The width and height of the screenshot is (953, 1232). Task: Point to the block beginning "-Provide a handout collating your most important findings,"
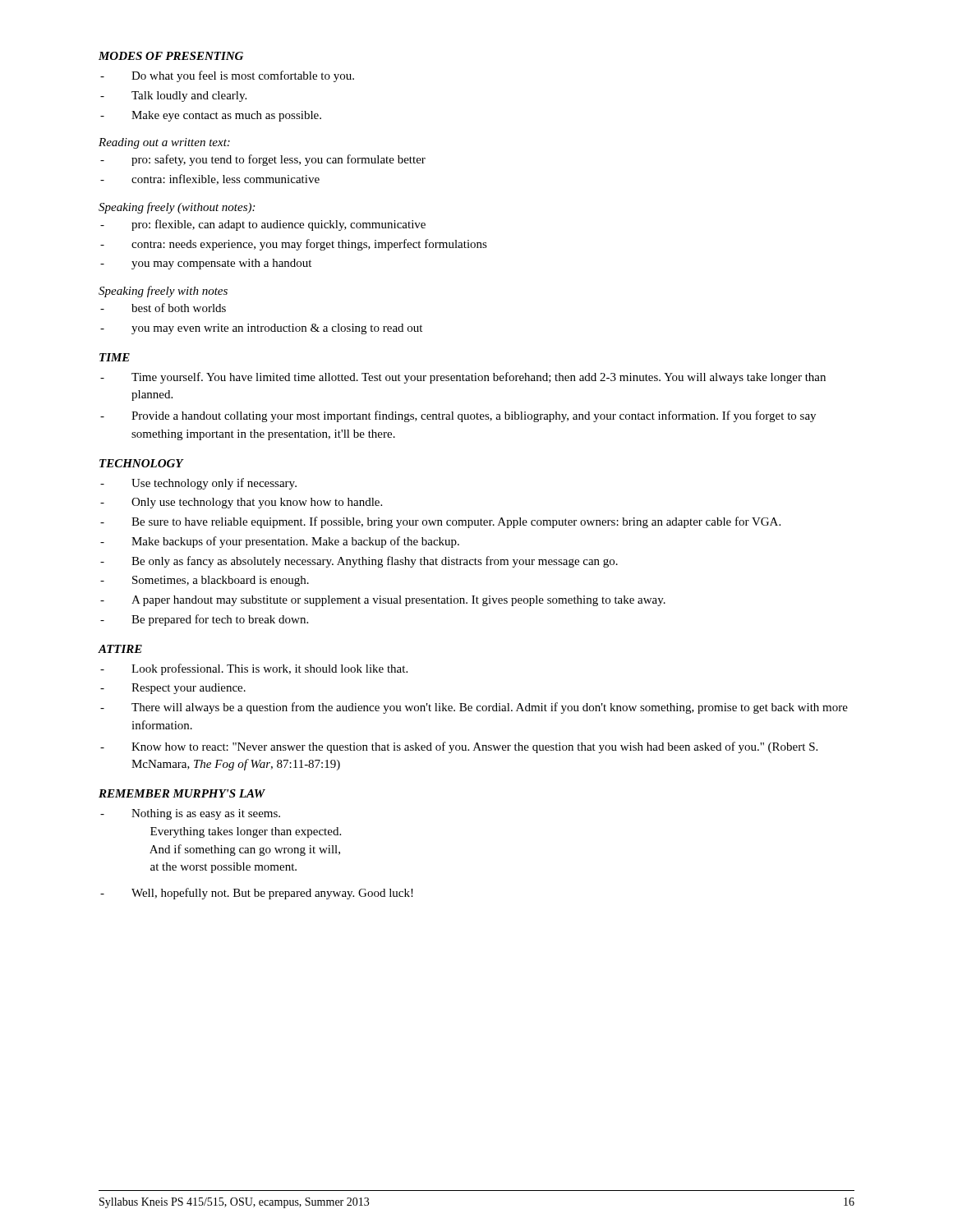[476, 425]
